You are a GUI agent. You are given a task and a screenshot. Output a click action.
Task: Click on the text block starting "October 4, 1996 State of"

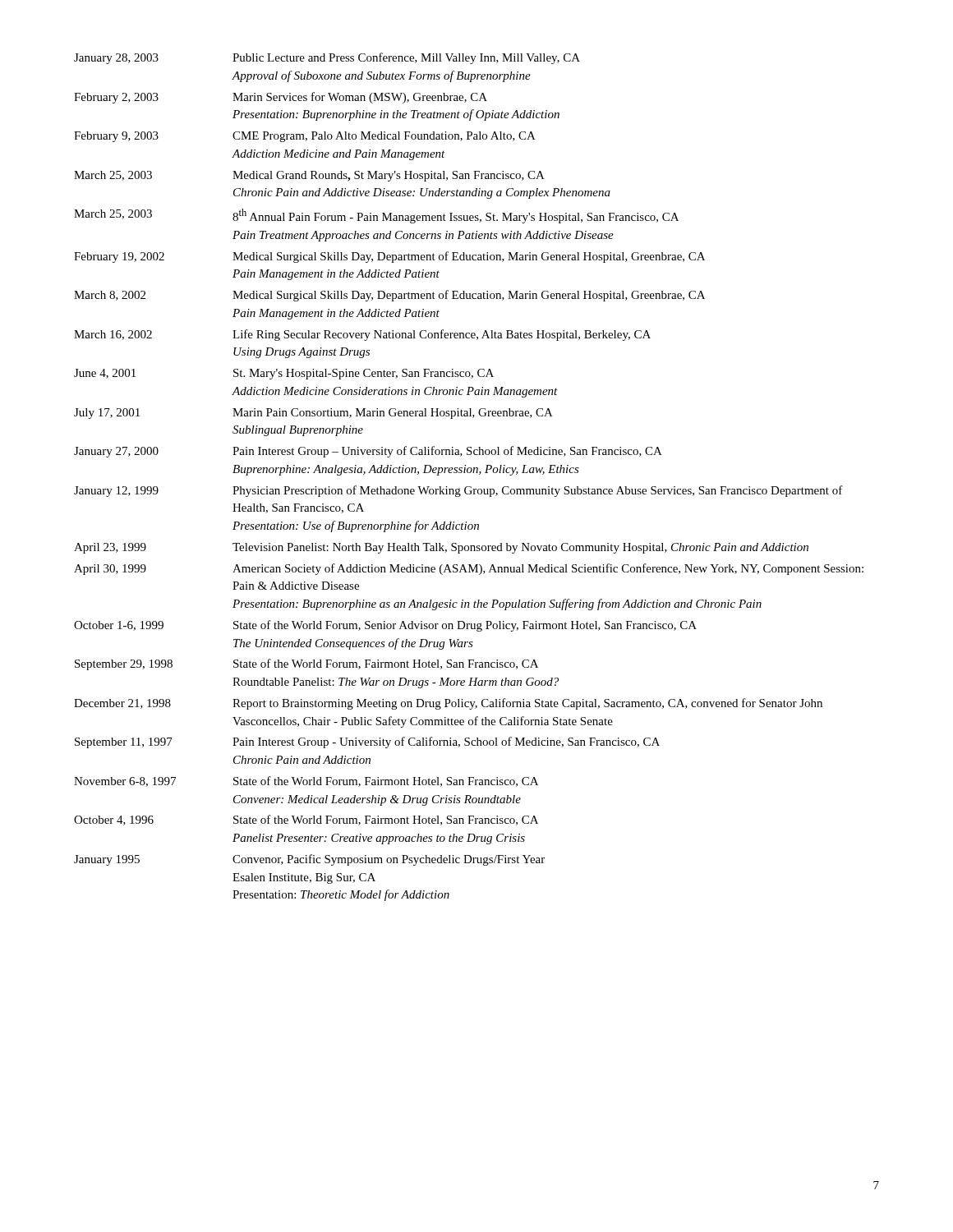pos(476,830)
